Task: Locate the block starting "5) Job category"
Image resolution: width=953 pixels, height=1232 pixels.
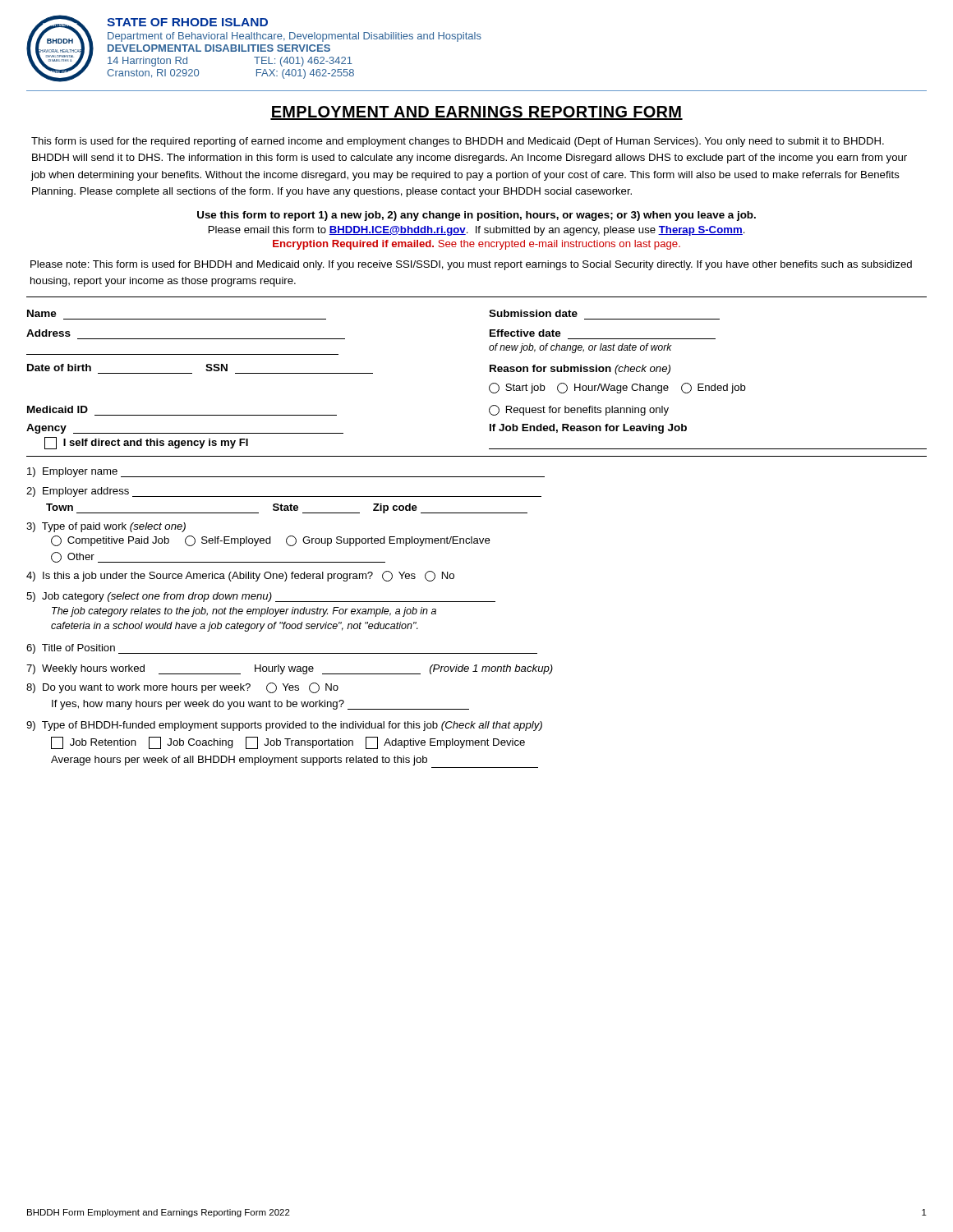Action: pos(261,595)
